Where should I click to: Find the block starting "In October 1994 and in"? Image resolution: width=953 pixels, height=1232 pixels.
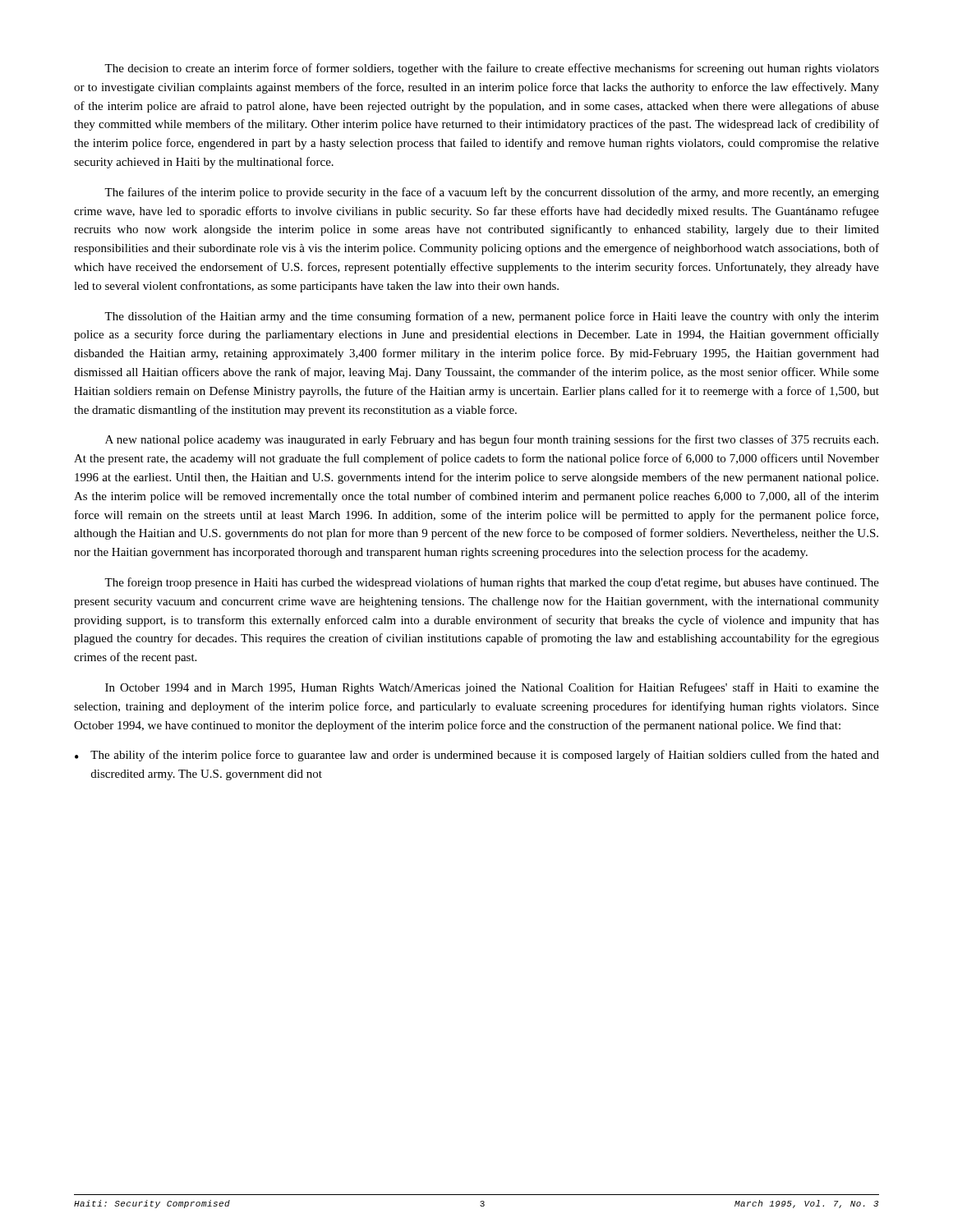[x=476, y=706]
